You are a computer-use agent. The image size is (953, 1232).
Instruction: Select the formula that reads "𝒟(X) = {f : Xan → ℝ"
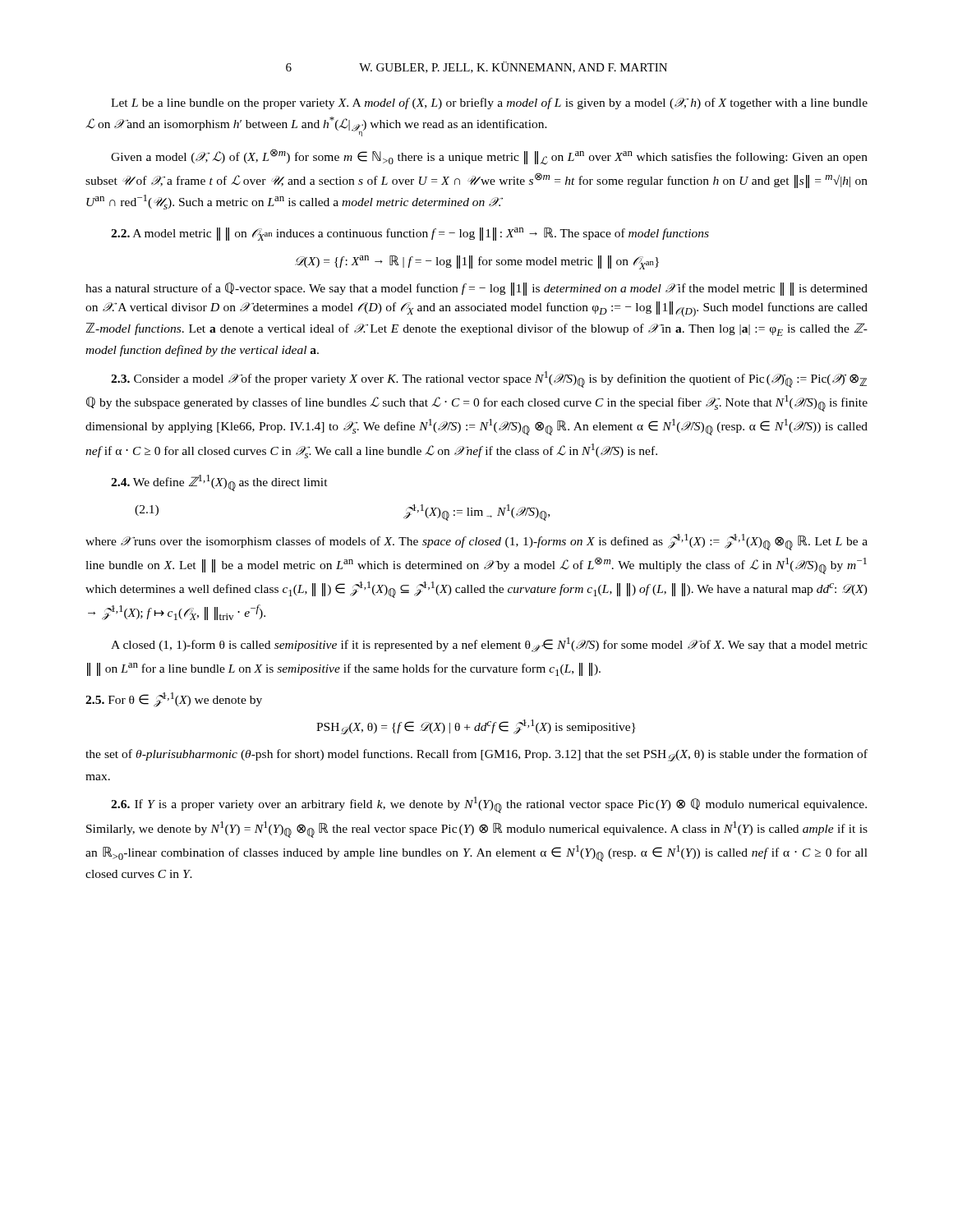coord(476,261)
